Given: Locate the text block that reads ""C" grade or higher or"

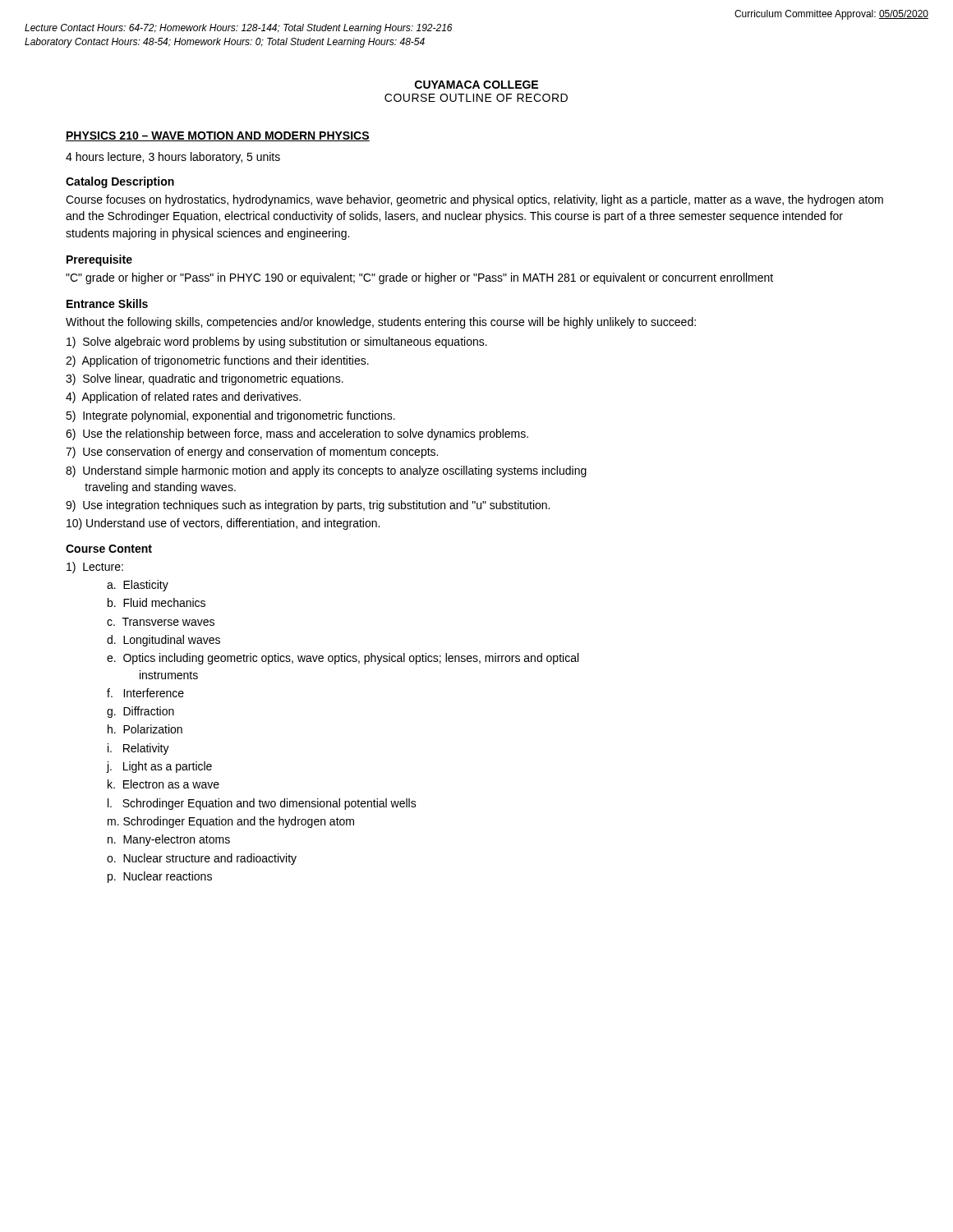Looking at the screenshot, I should 420,278.
